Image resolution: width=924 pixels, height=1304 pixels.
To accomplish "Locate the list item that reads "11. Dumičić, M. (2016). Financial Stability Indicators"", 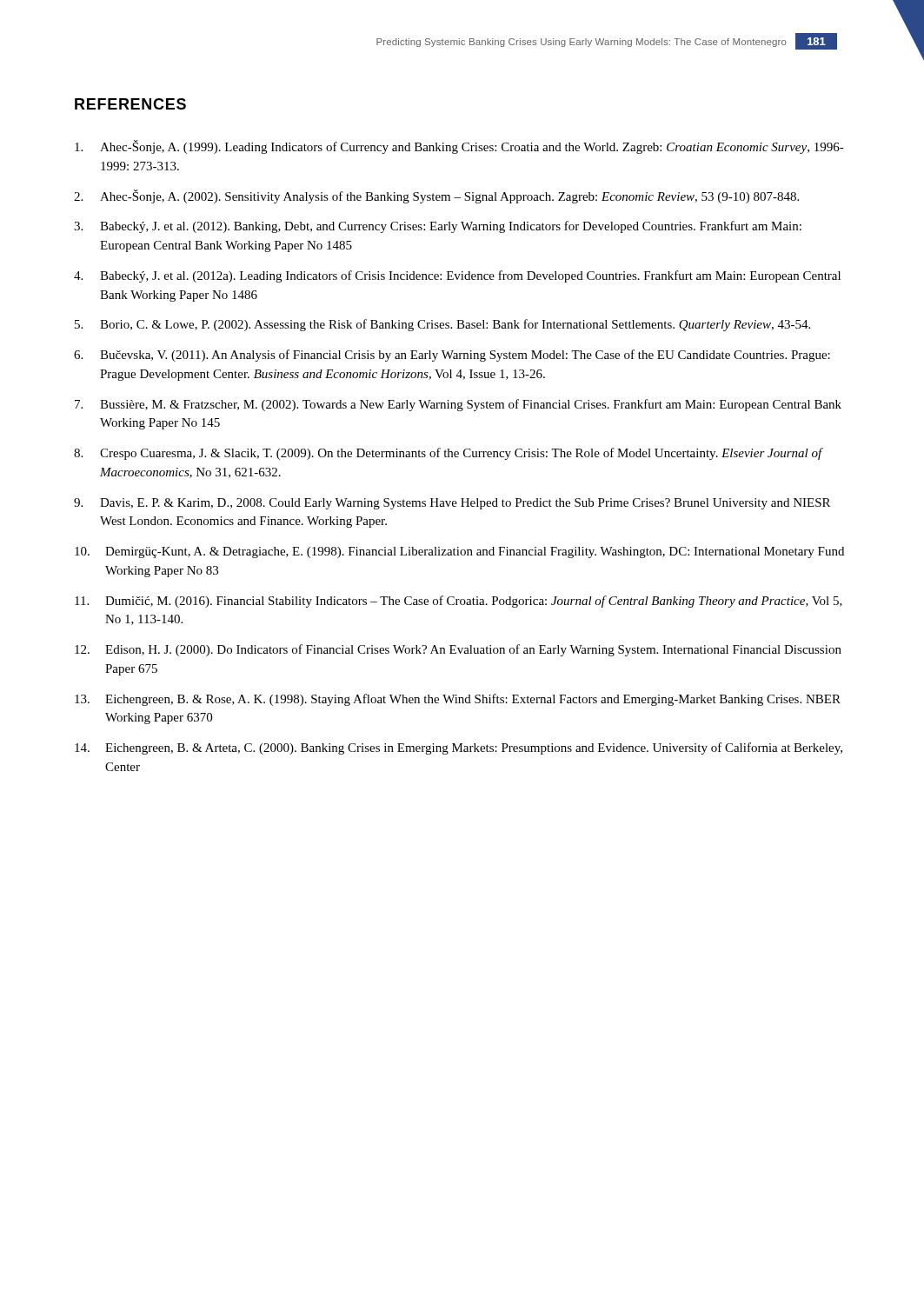I will coord(462,611).
